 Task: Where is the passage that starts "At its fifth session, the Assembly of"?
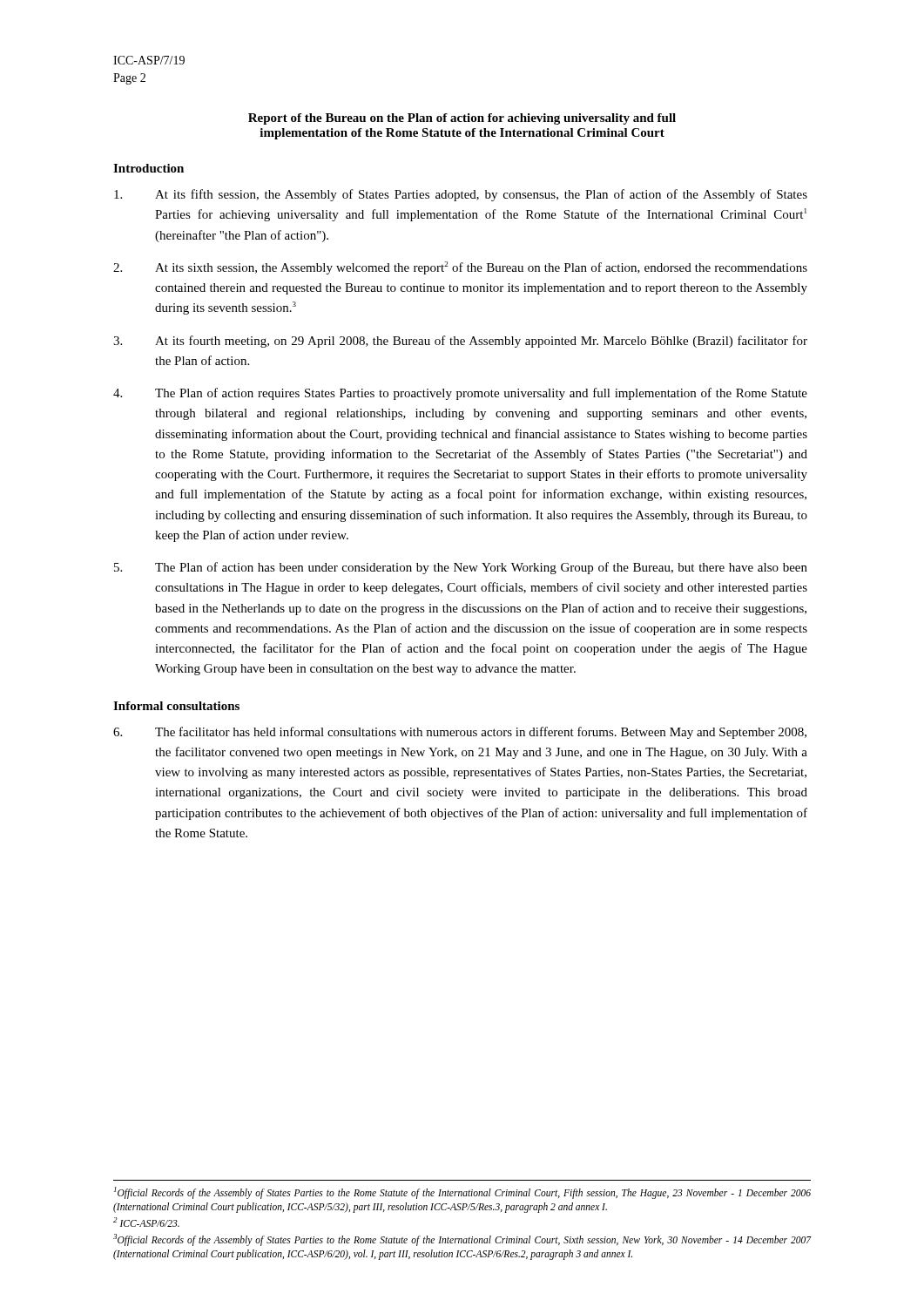[460, 215]
